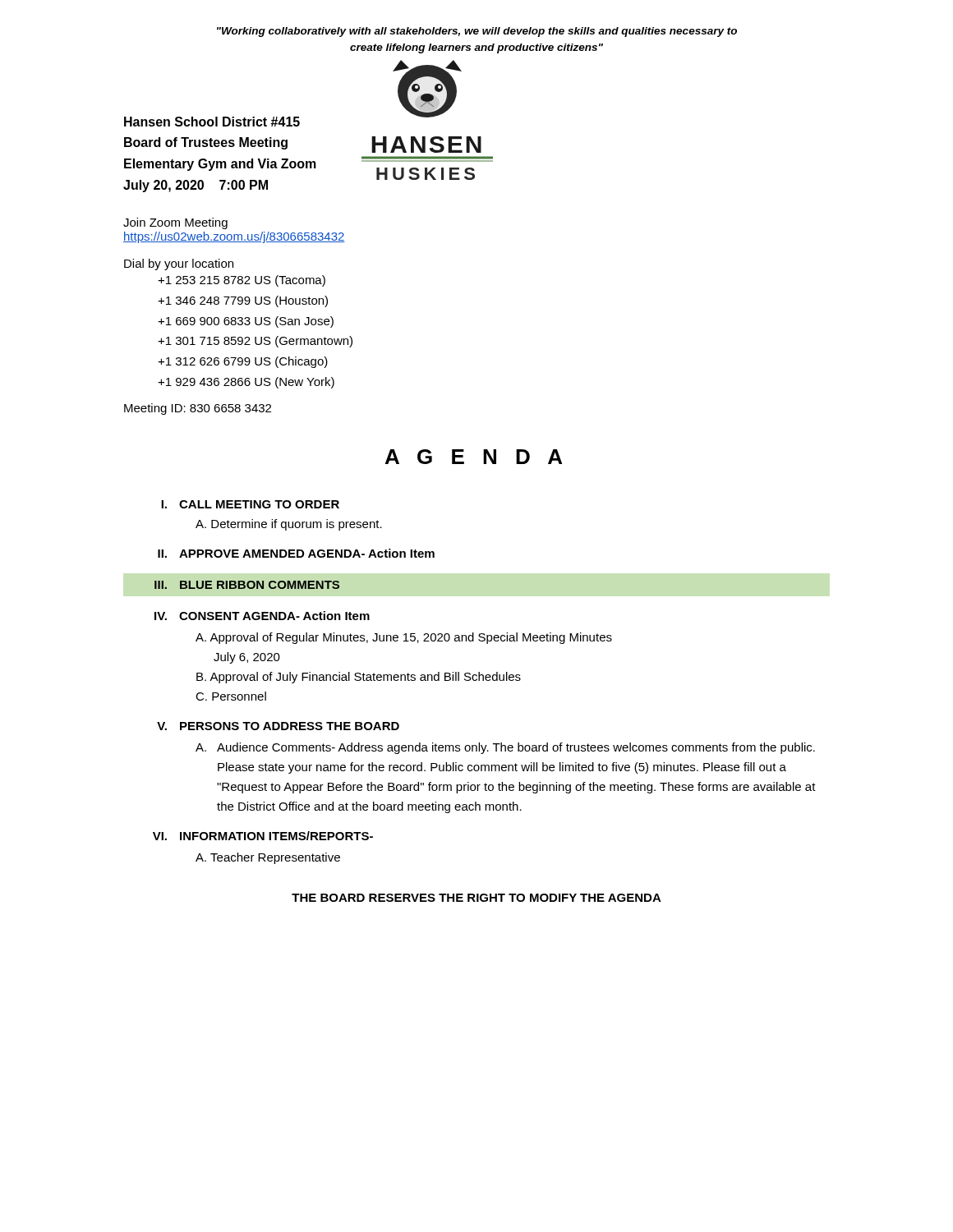Find the region starting "V. PERSONS TO"
953x1232 pixels.
point(476,766)
